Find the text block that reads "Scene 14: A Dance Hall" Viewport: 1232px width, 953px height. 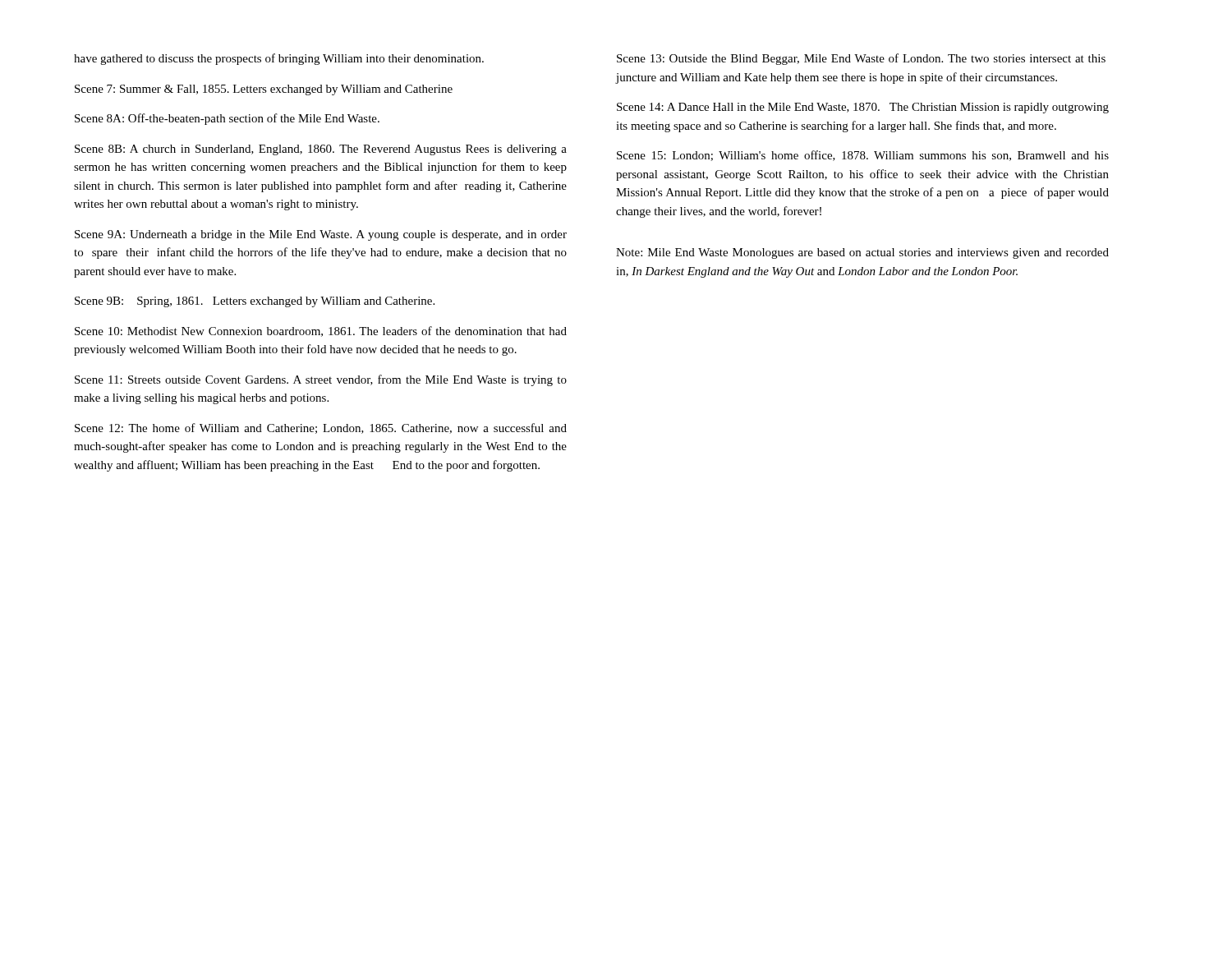862,116
